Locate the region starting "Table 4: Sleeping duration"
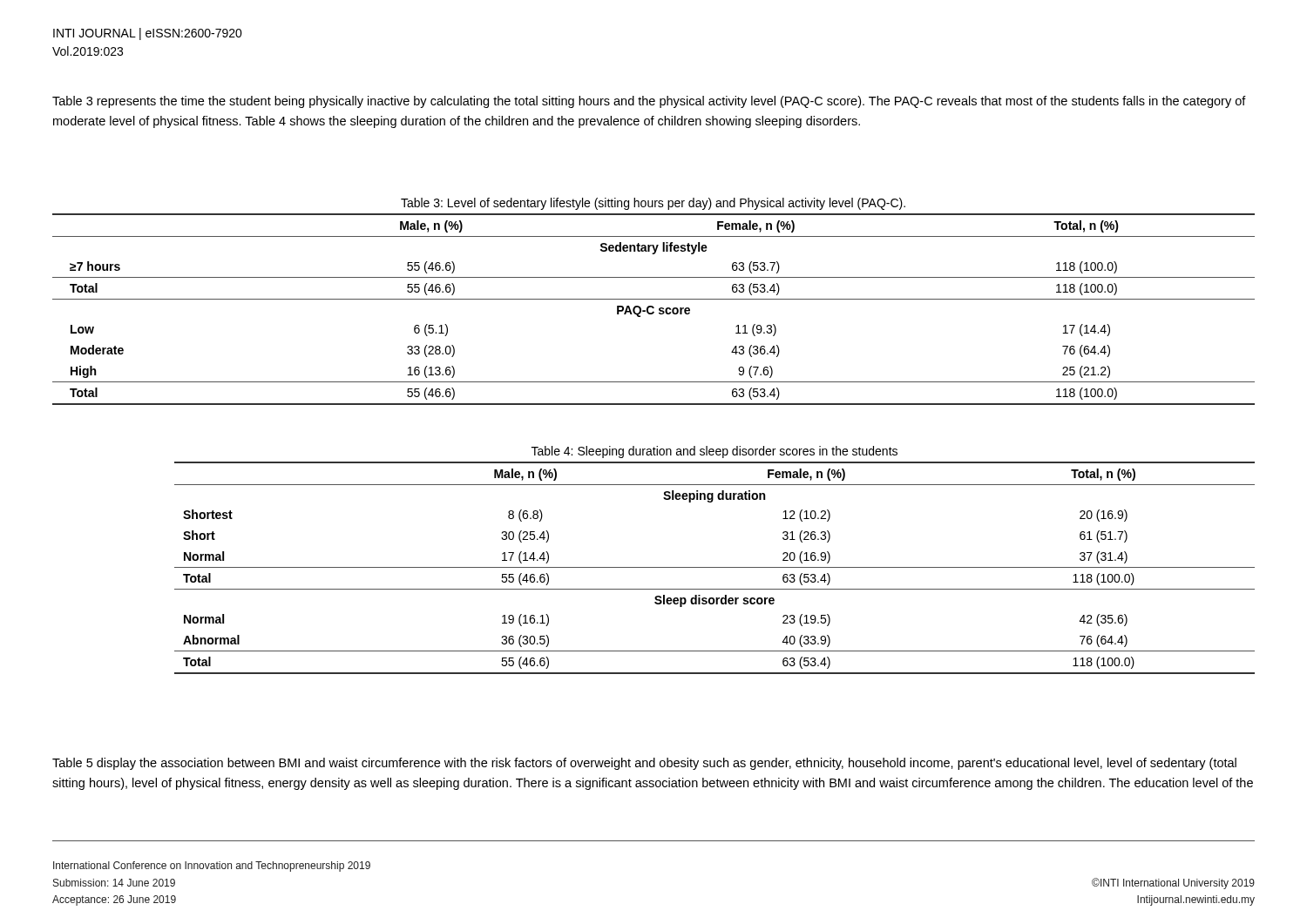Screen dimensions: 924x1307 tap(714, 451)
